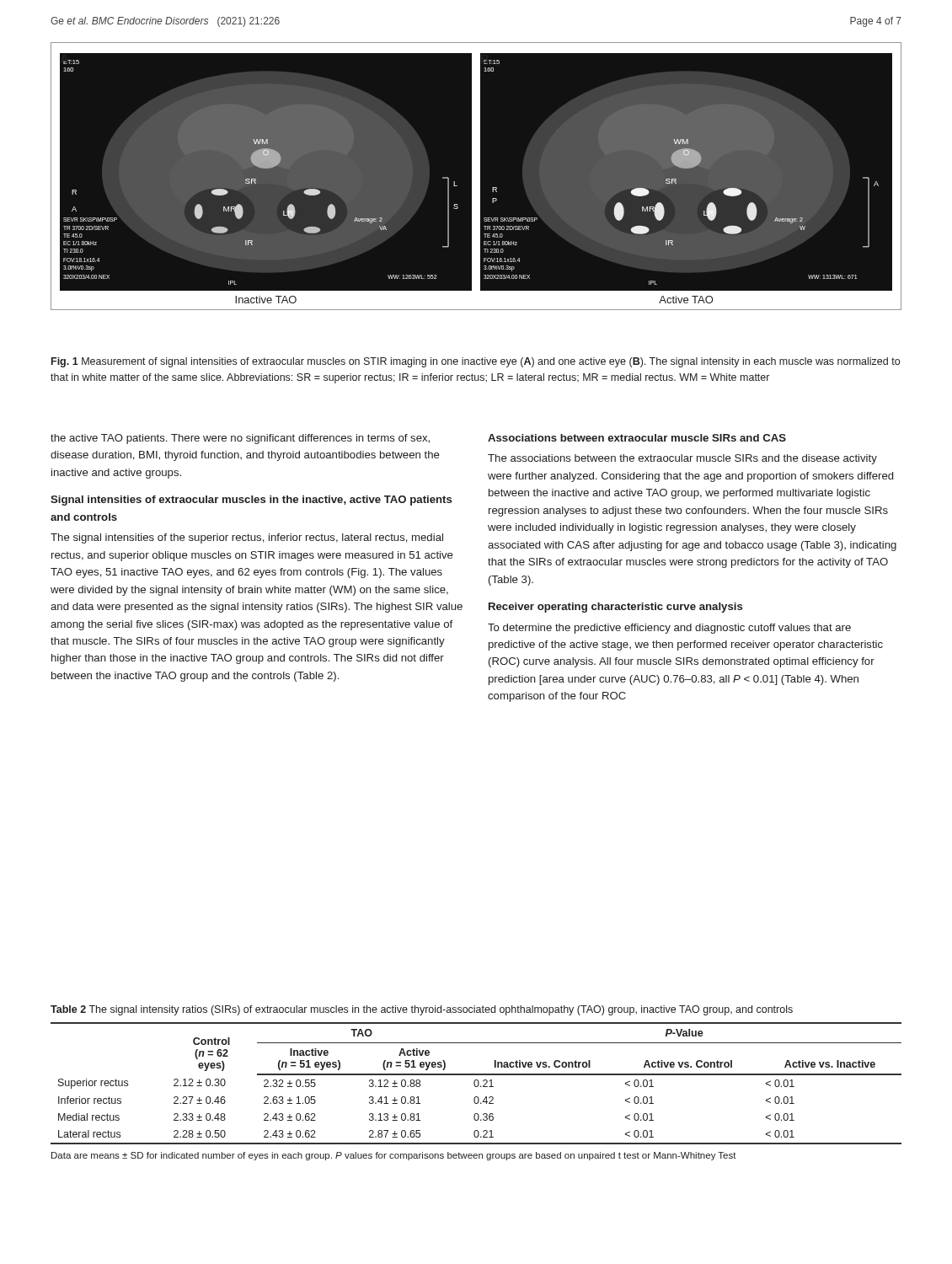Point to the block beginning "Data are means ±"
The width and height of the screenshot is (952, 1264).
393,1155
